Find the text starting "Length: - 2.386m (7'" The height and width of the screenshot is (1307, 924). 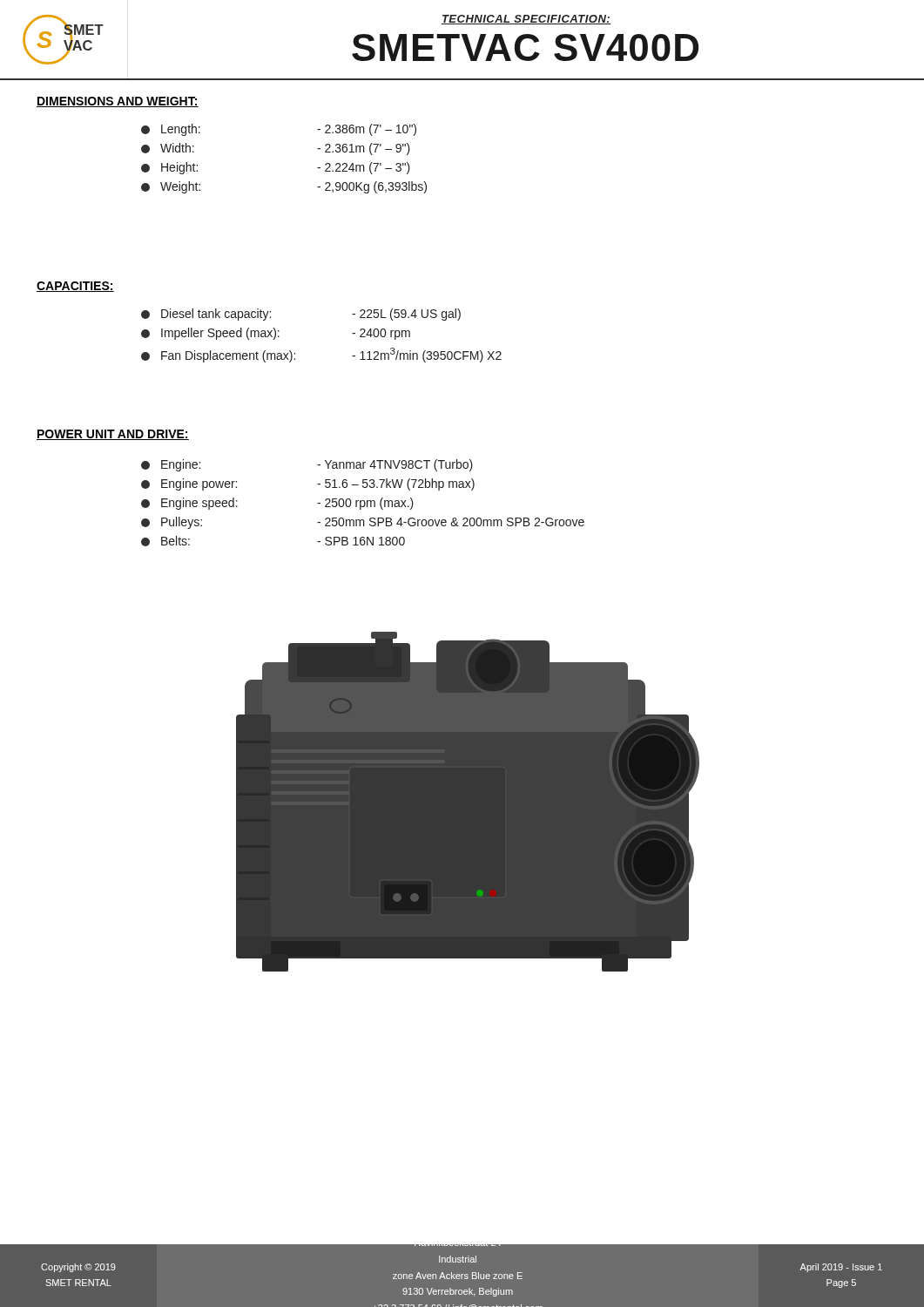pyautogui.click(x=168, y=129)
